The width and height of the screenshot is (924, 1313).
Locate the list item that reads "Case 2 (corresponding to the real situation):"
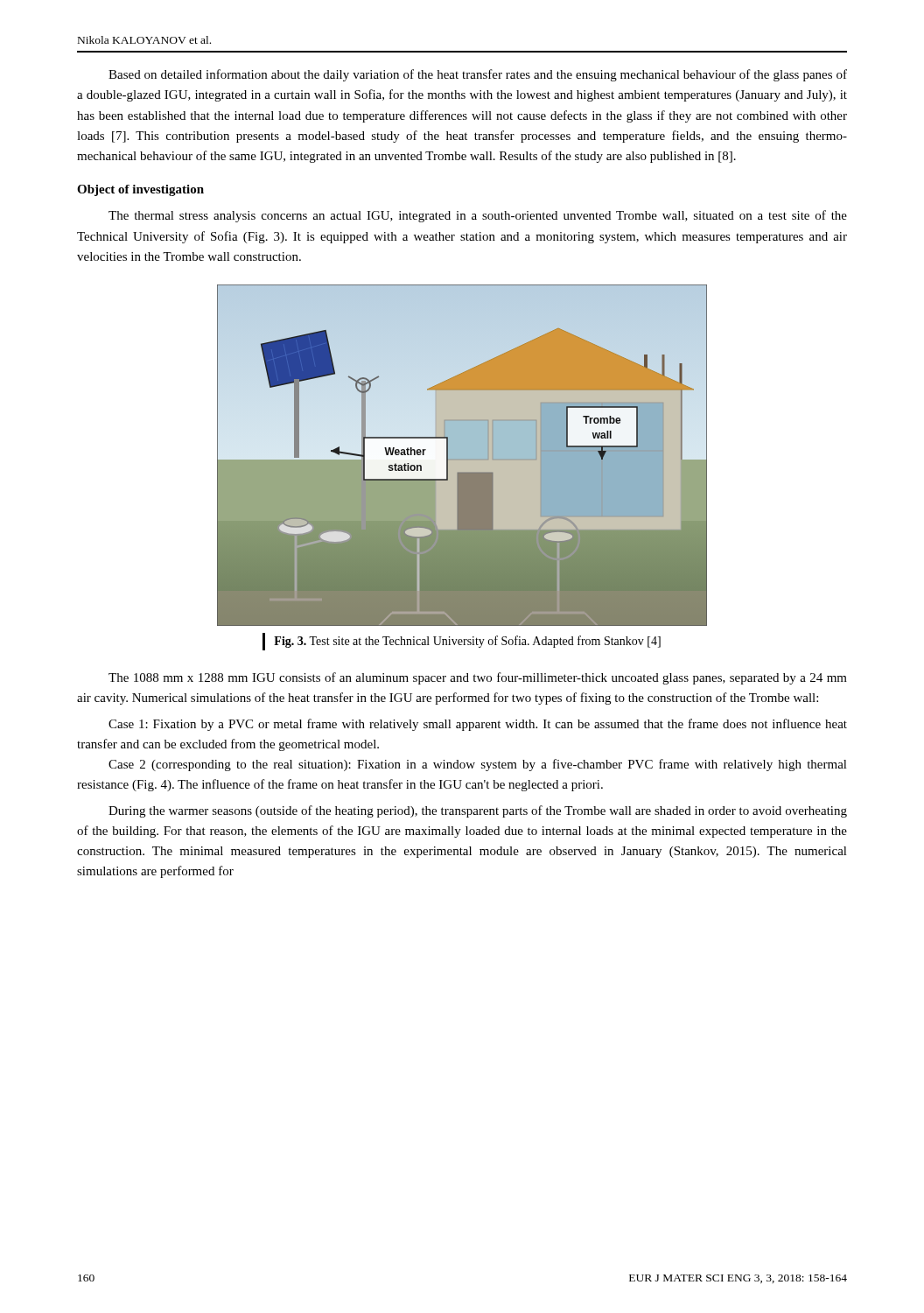pos(462,774)
